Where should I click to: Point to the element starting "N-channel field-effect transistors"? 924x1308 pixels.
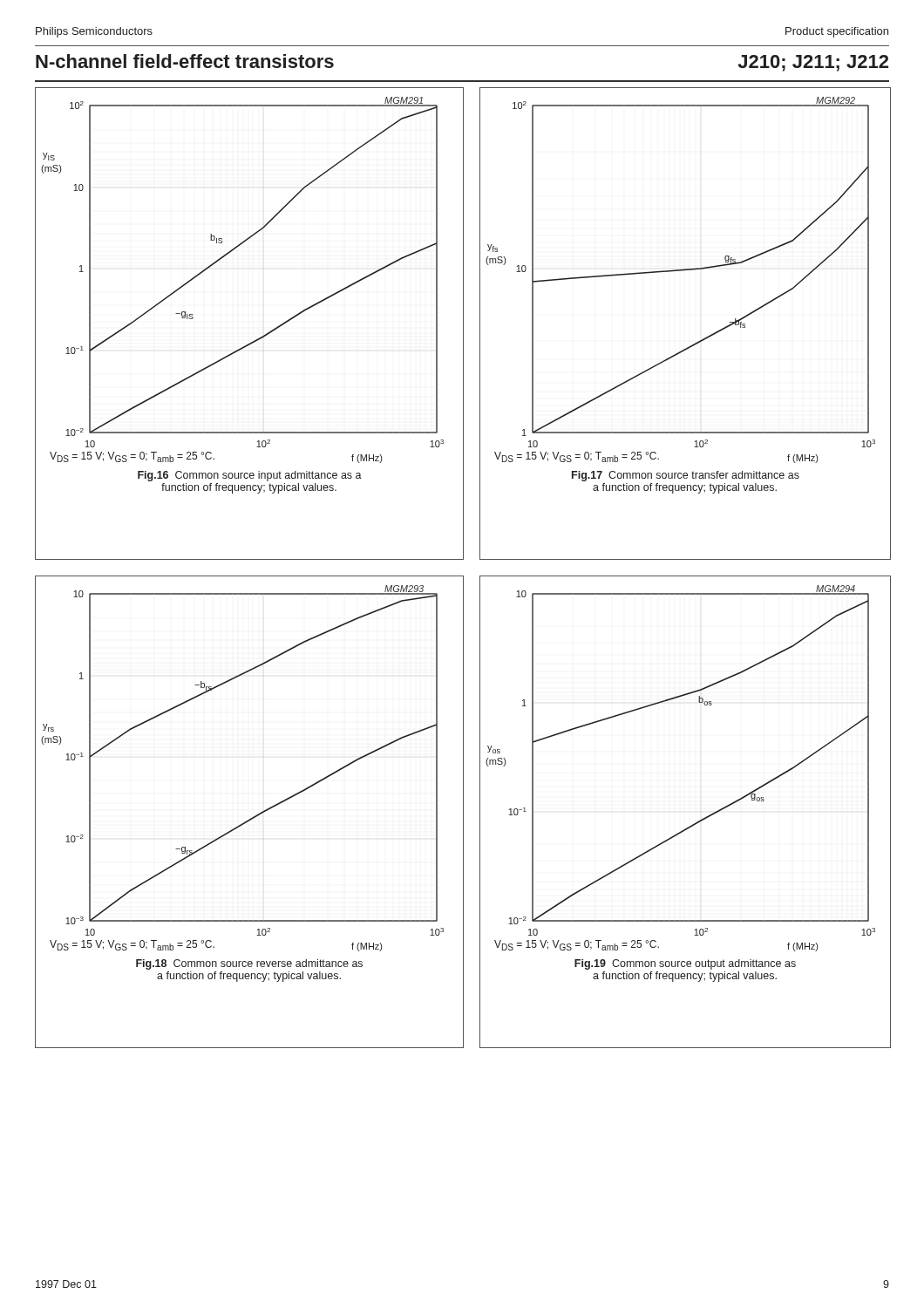click(185, 61)
